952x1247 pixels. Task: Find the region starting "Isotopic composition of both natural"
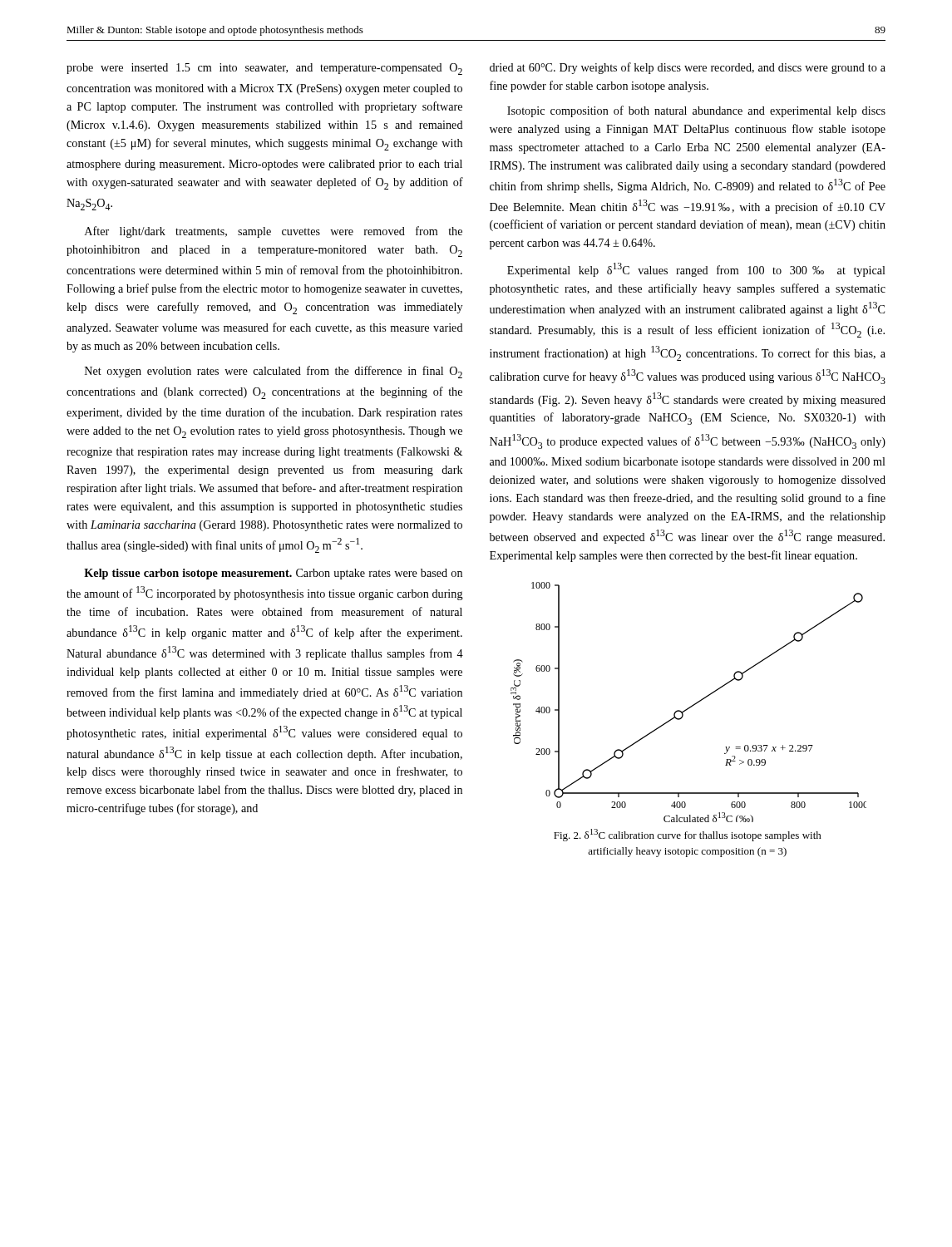click(687, 177)
